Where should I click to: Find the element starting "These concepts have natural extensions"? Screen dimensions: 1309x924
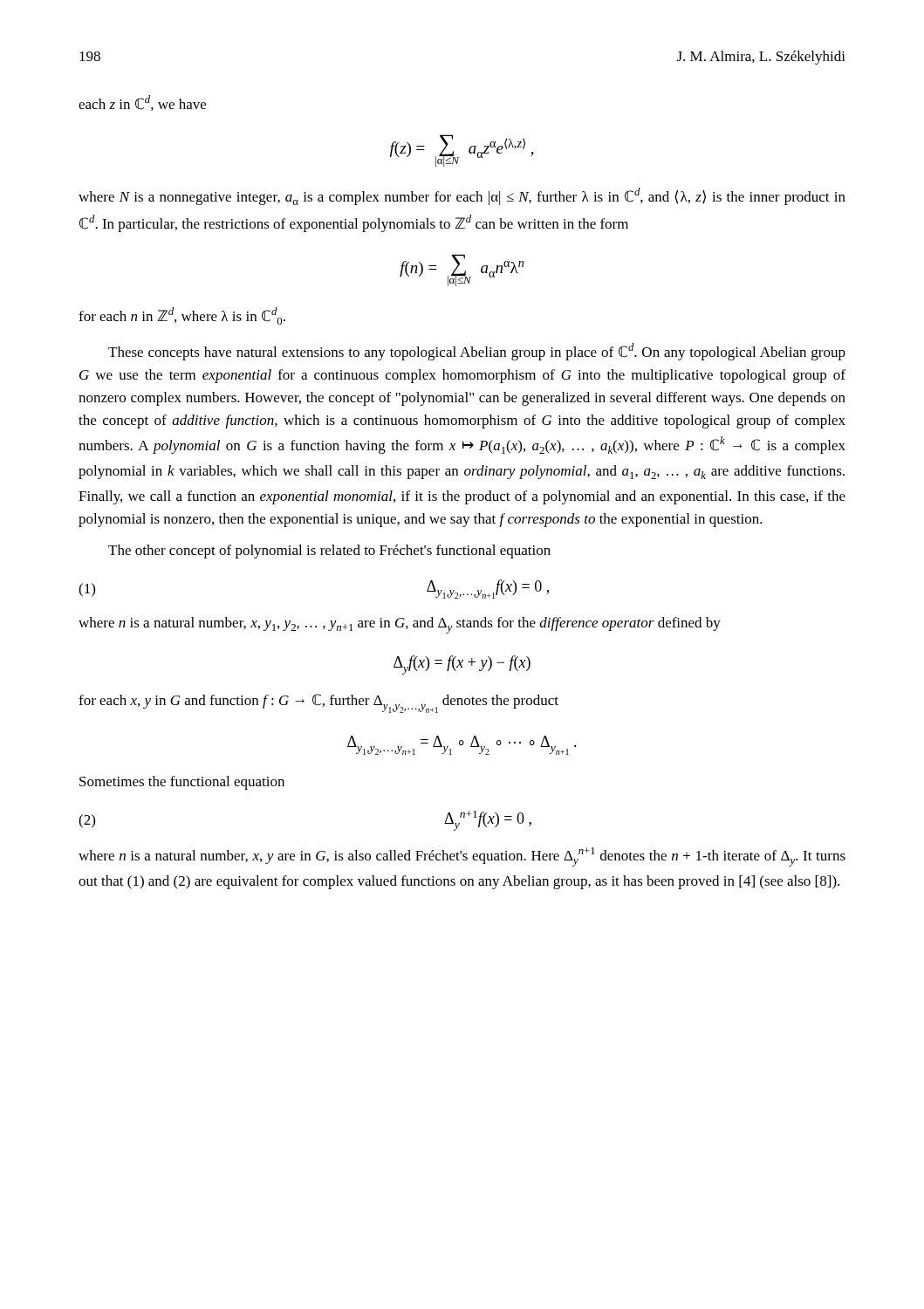pos(462,435)
